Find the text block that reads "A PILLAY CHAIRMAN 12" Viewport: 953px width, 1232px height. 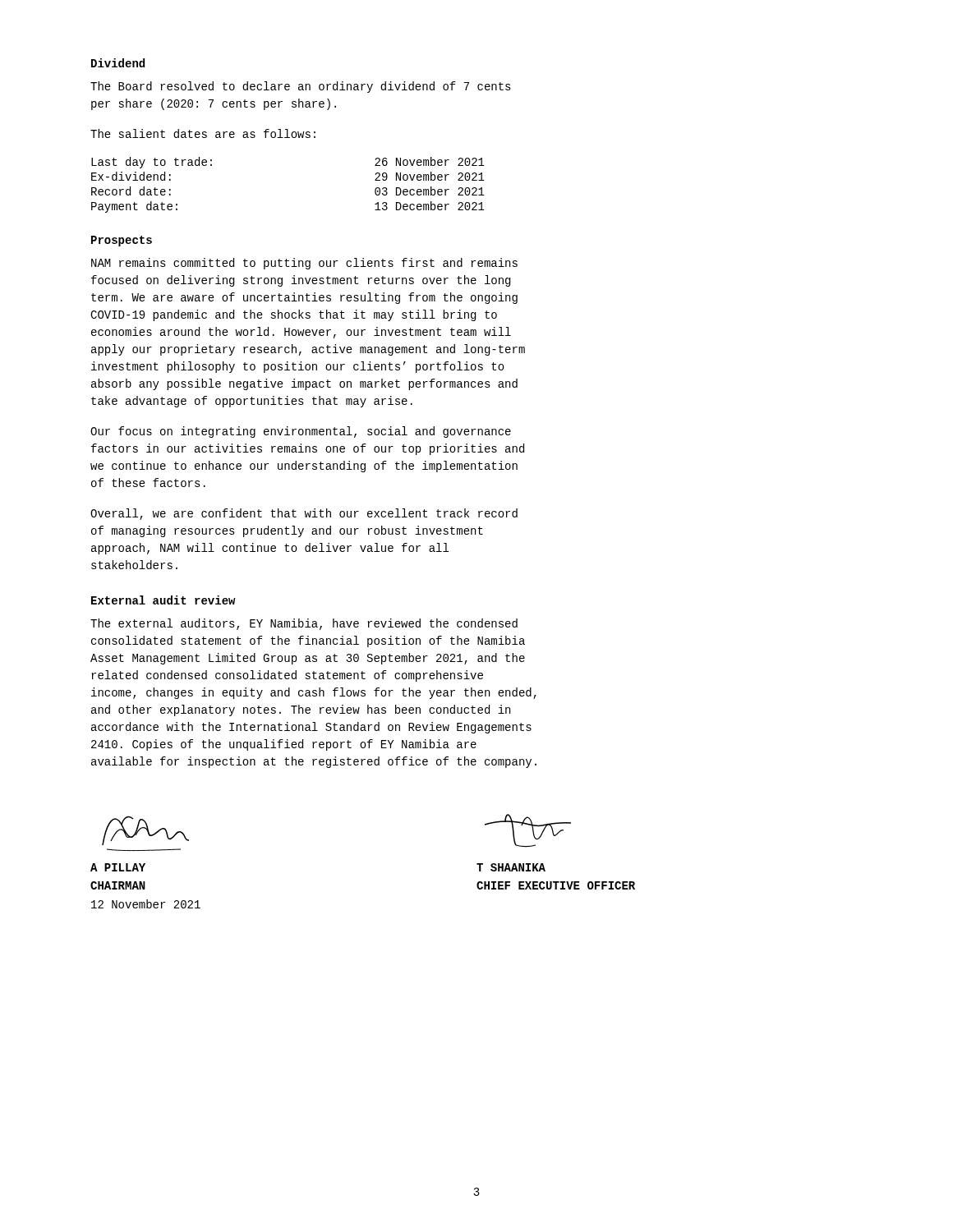click(x=146, y=887)
